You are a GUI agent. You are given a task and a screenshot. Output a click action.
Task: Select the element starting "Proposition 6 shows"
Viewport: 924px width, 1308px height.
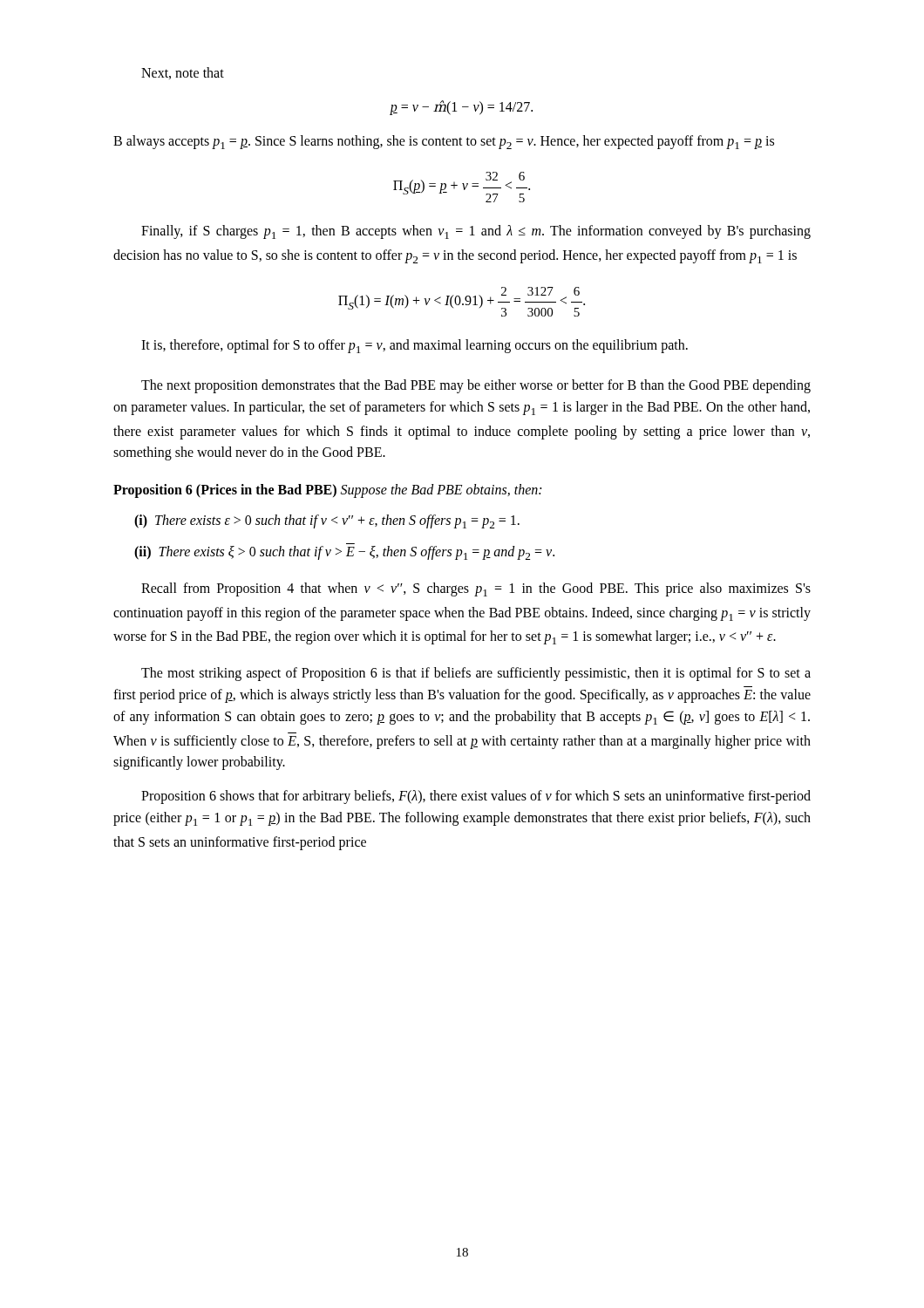coord(462,819)
